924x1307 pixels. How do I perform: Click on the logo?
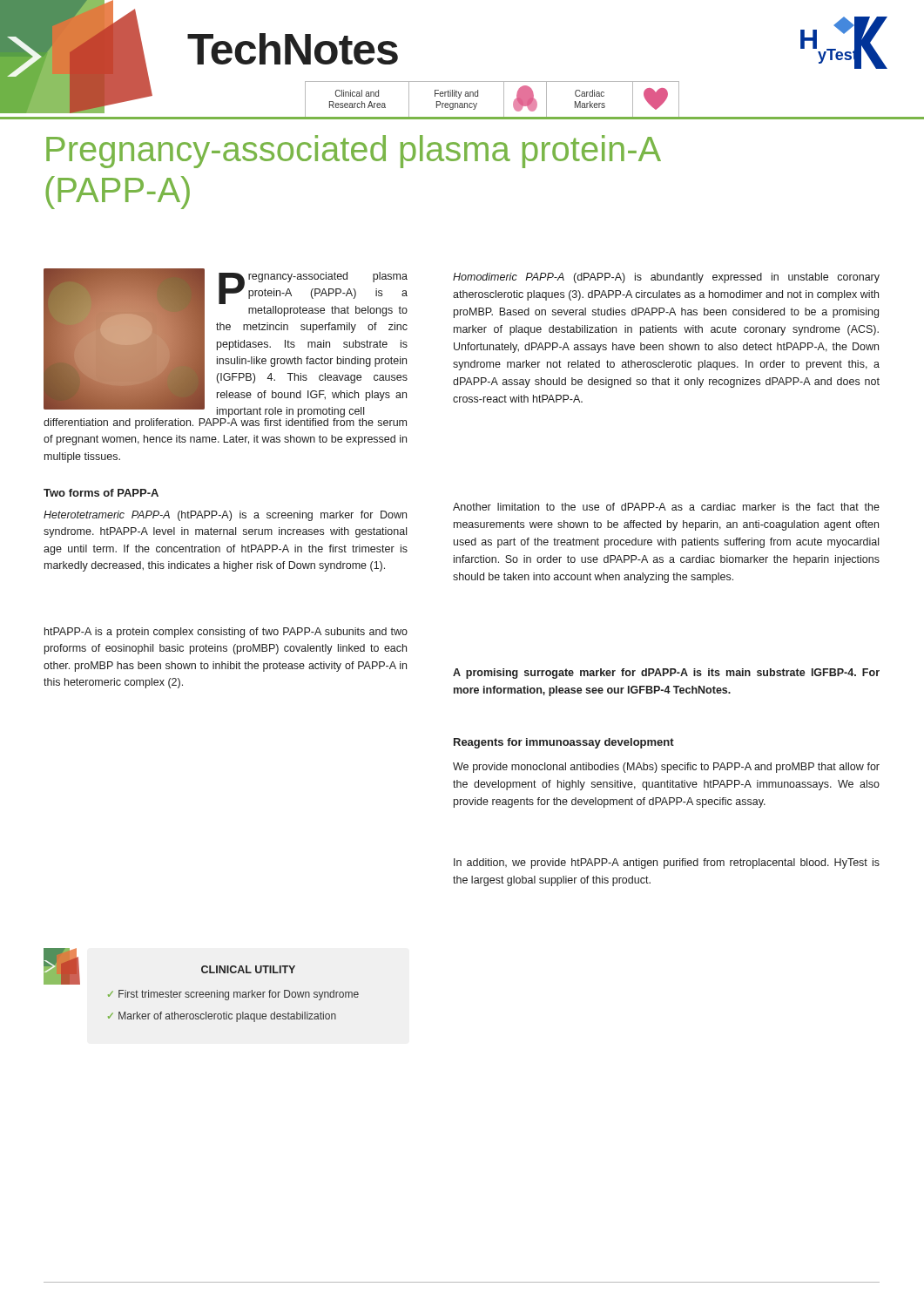[840, 43]
